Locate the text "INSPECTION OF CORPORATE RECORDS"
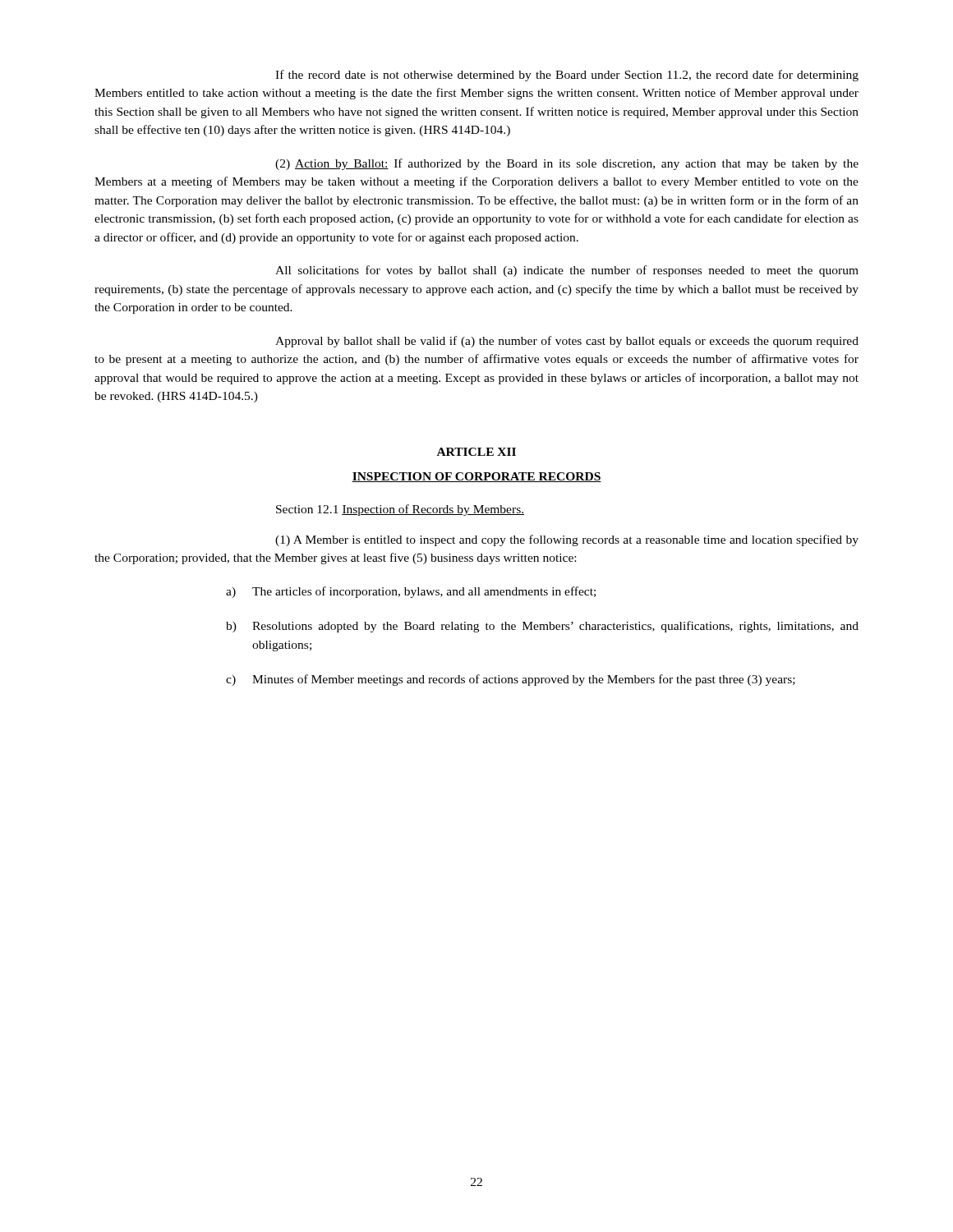 coord(476,476)
